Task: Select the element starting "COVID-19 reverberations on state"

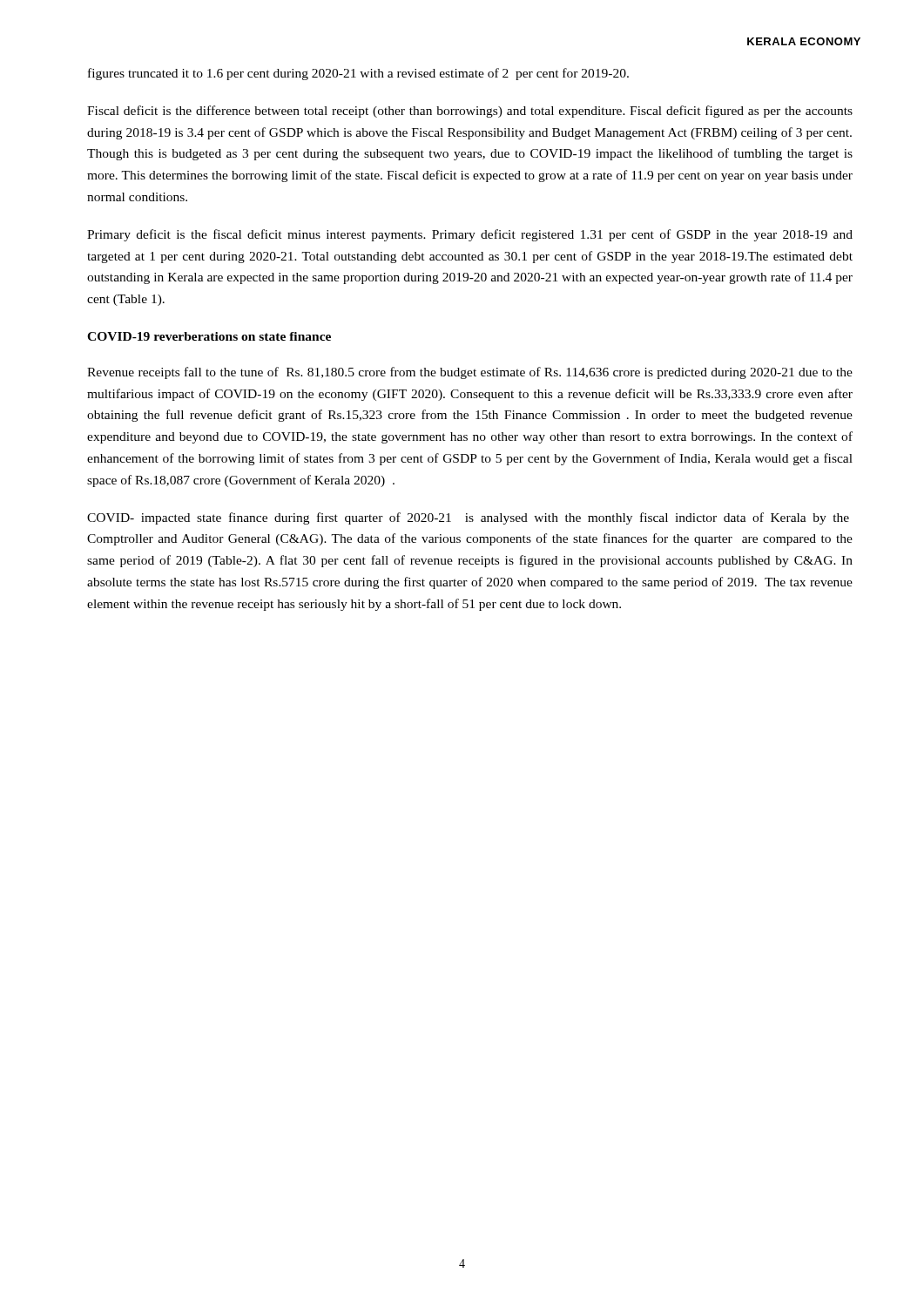Action: [209, 336]
